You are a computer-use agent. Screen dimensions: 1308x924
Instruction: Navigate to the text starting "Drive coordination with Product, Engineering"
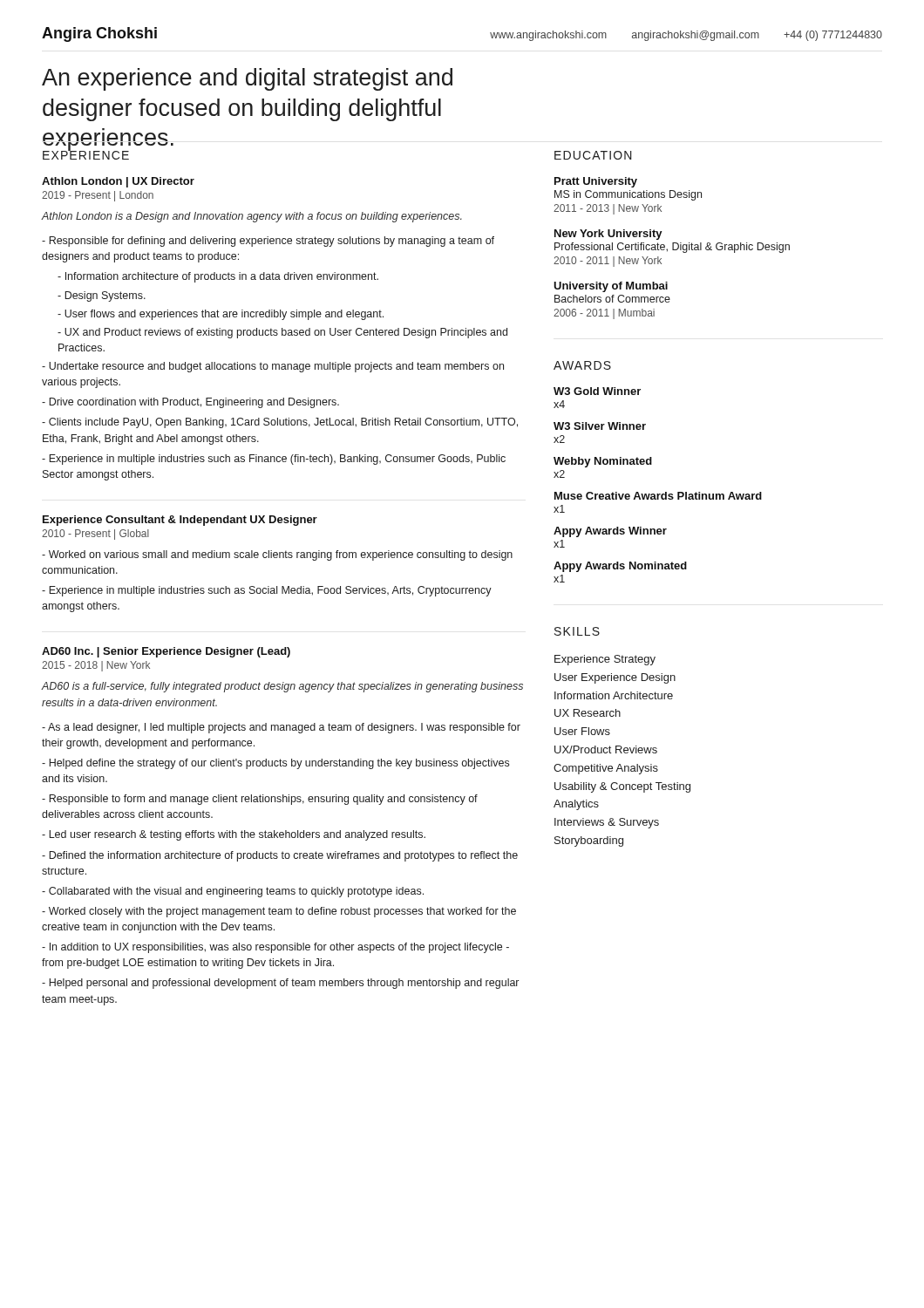tap(191, 402)
